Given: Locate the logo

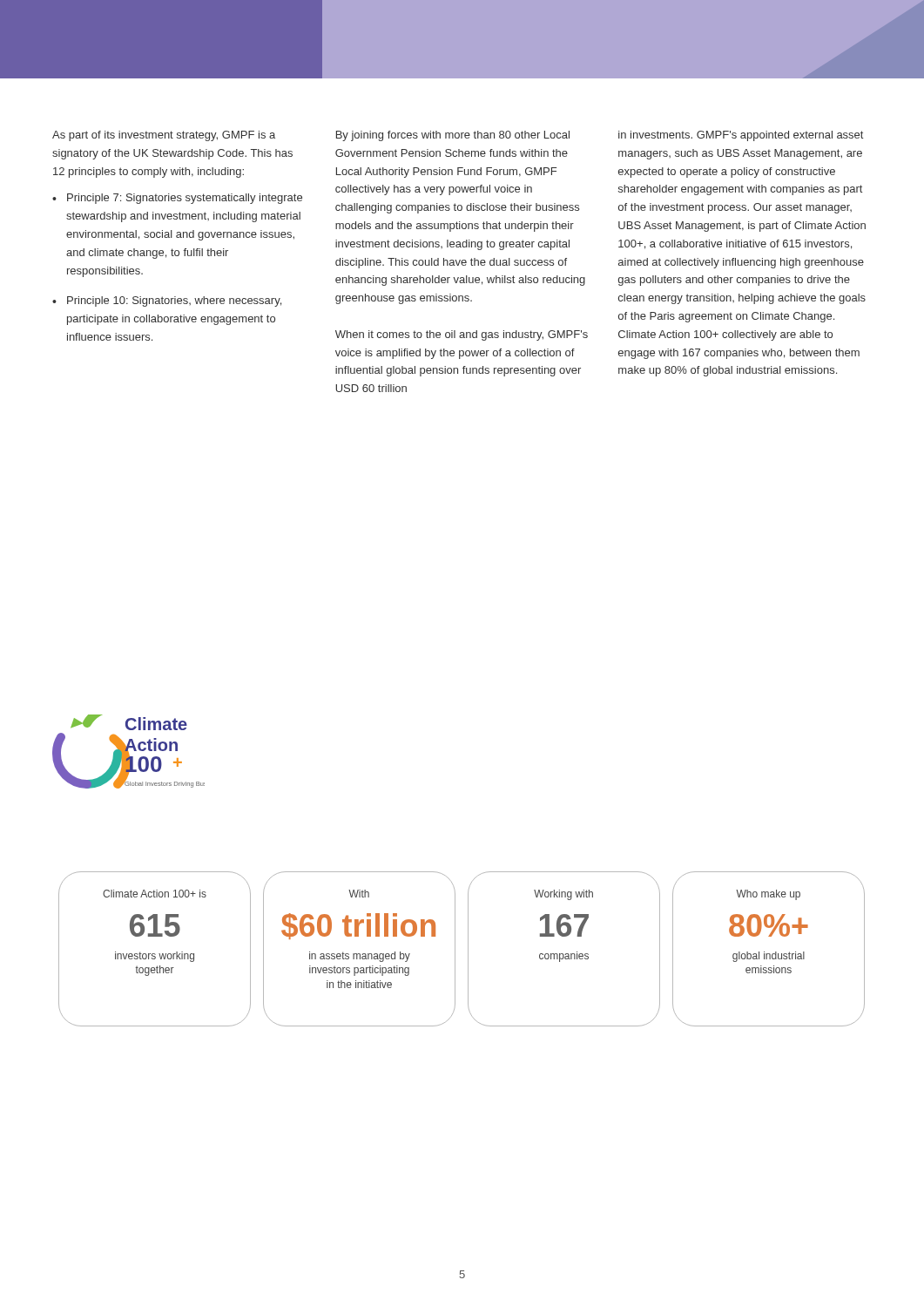Looking at the screenshot, I should pyautogui.click(x=128, y=767).
